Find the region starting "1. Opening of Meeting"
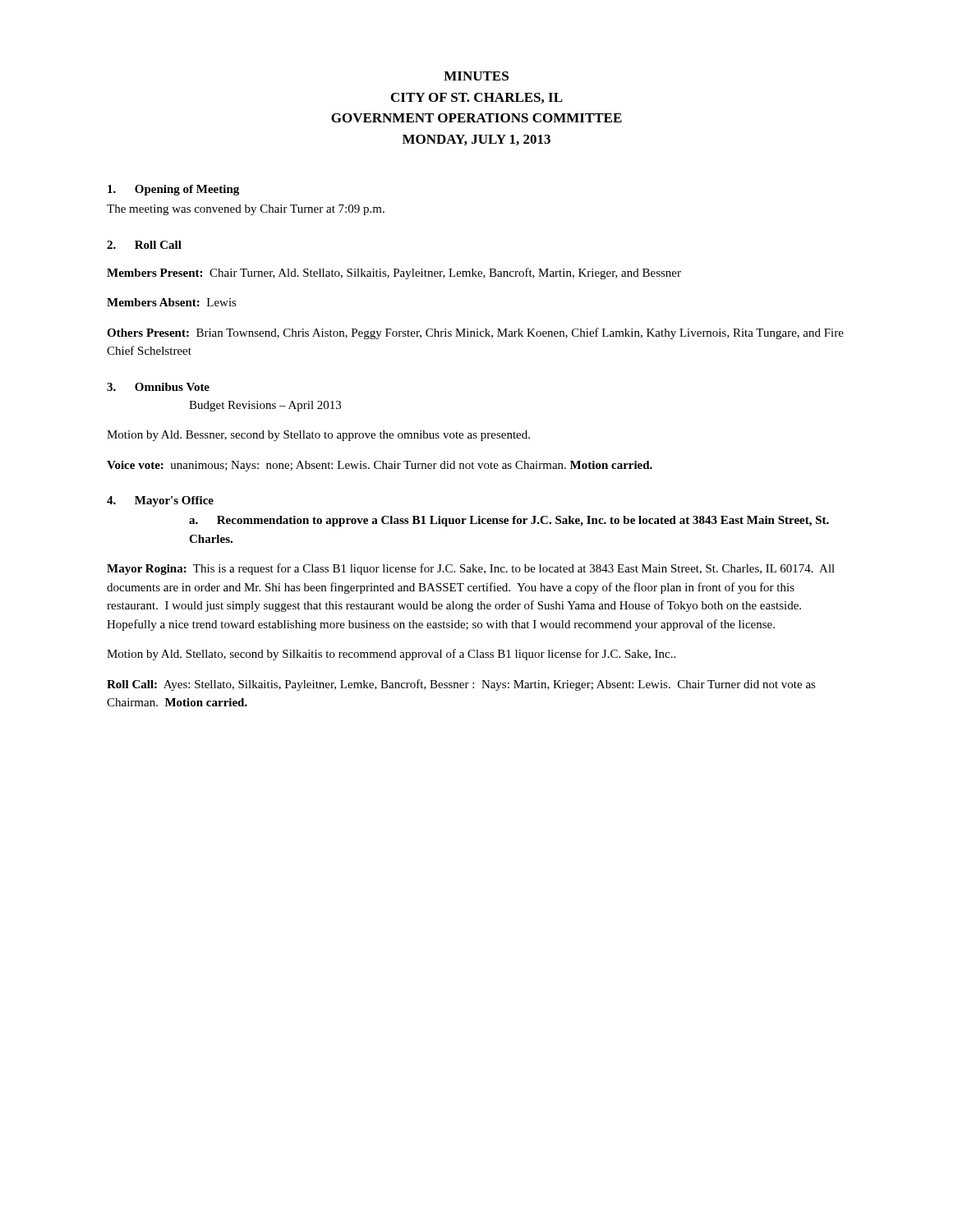This screenshot has width=953, height=1232. (x=173, y=189)
